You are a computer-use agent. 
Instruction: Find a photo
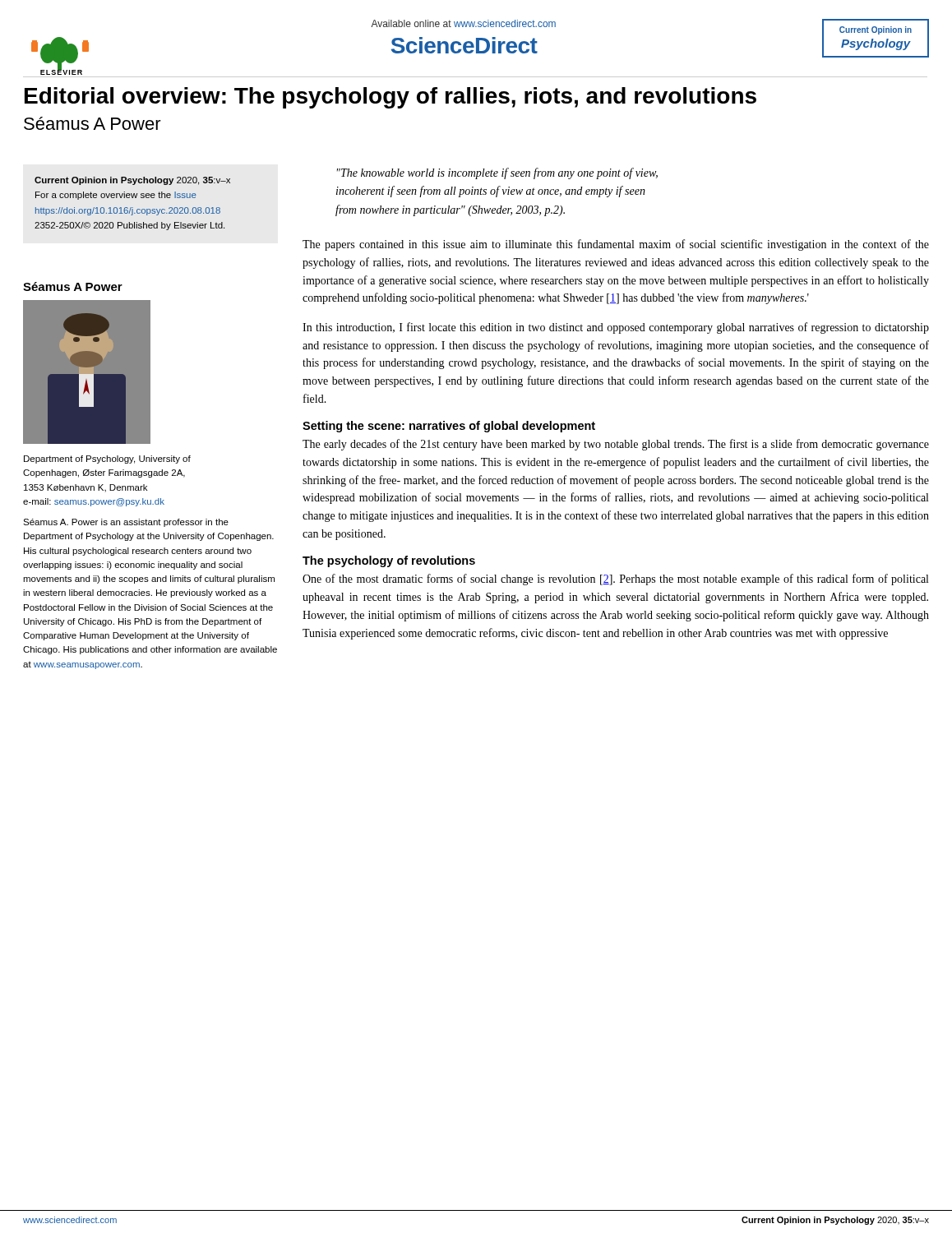[87, 372]
